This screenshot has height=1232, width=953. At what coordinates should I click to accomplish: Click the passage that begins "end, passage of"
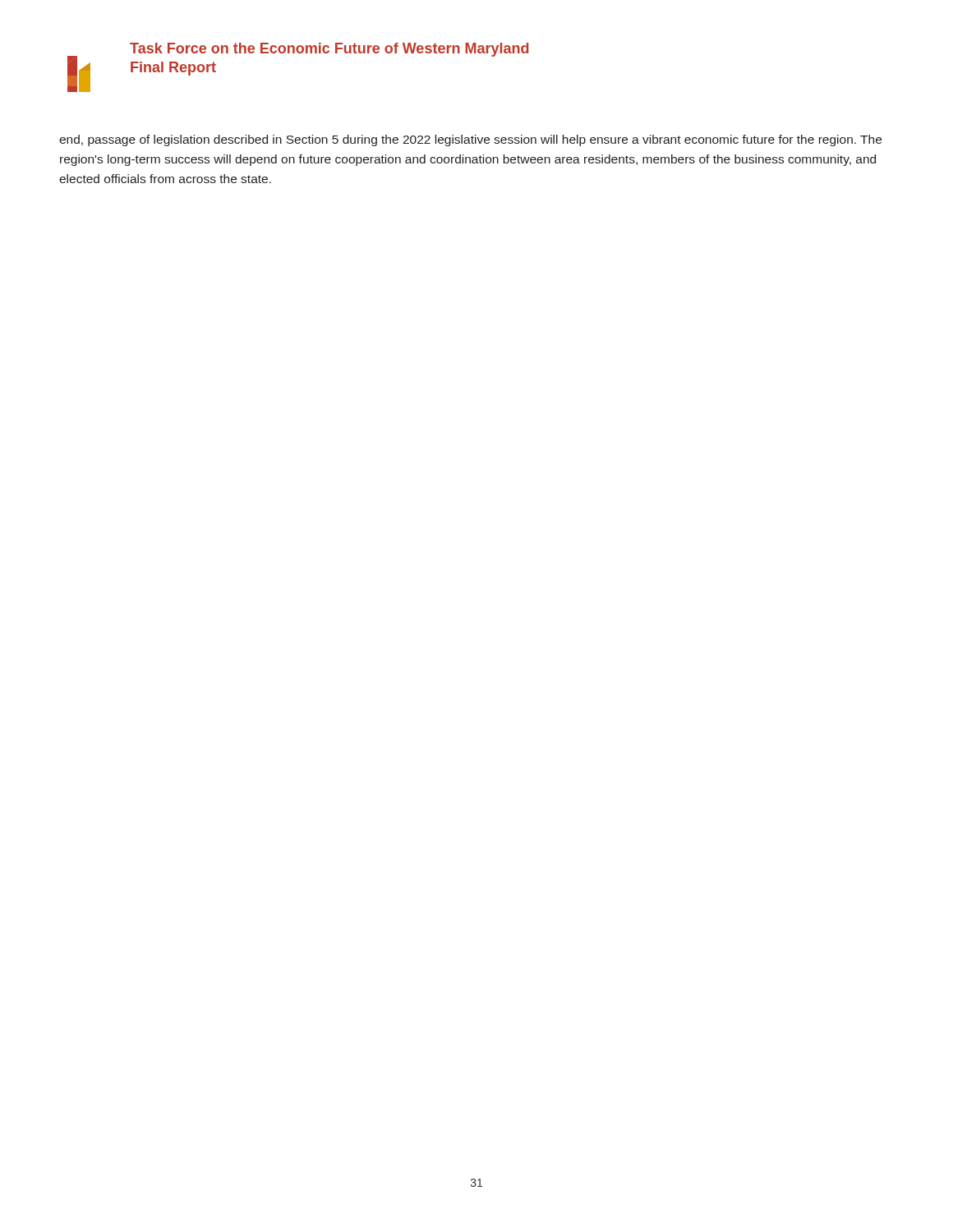point(471,159)
